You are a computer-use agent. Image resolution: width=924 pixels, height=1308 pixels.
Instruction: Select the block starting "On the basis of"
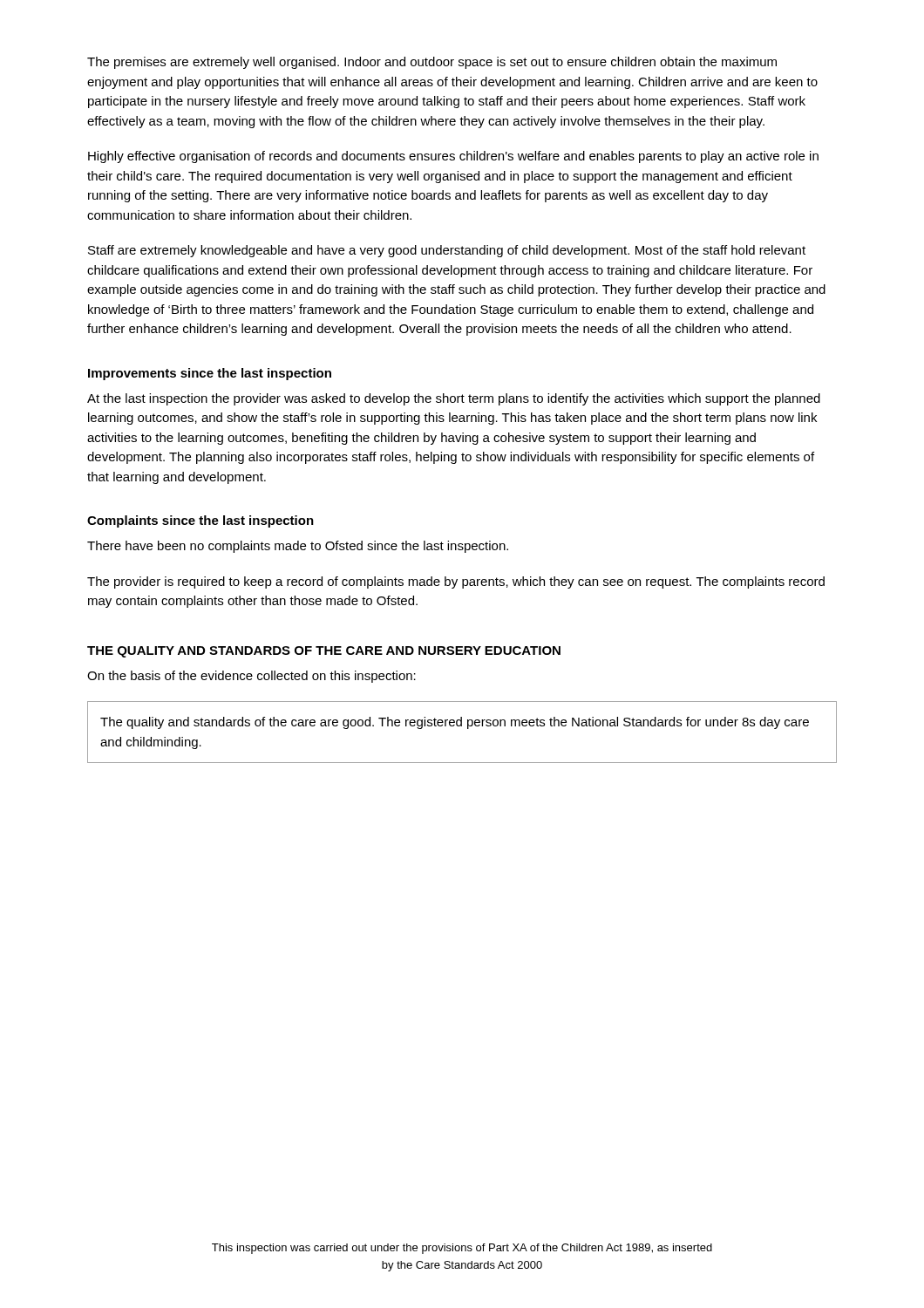pyautogui.click(x=252, y=675)
